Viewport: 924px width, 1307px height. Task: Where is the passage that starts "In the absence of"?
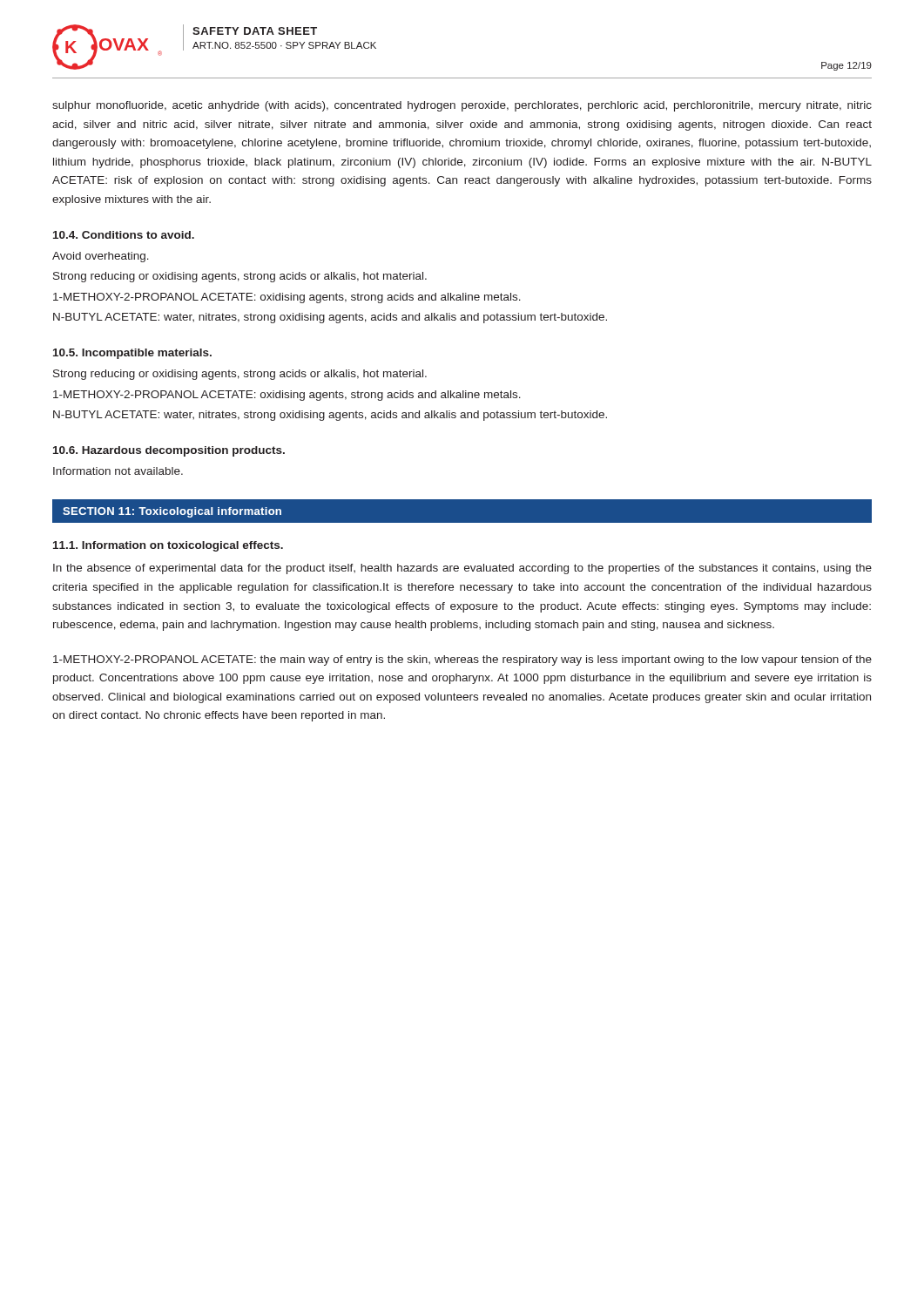(462, 596)
